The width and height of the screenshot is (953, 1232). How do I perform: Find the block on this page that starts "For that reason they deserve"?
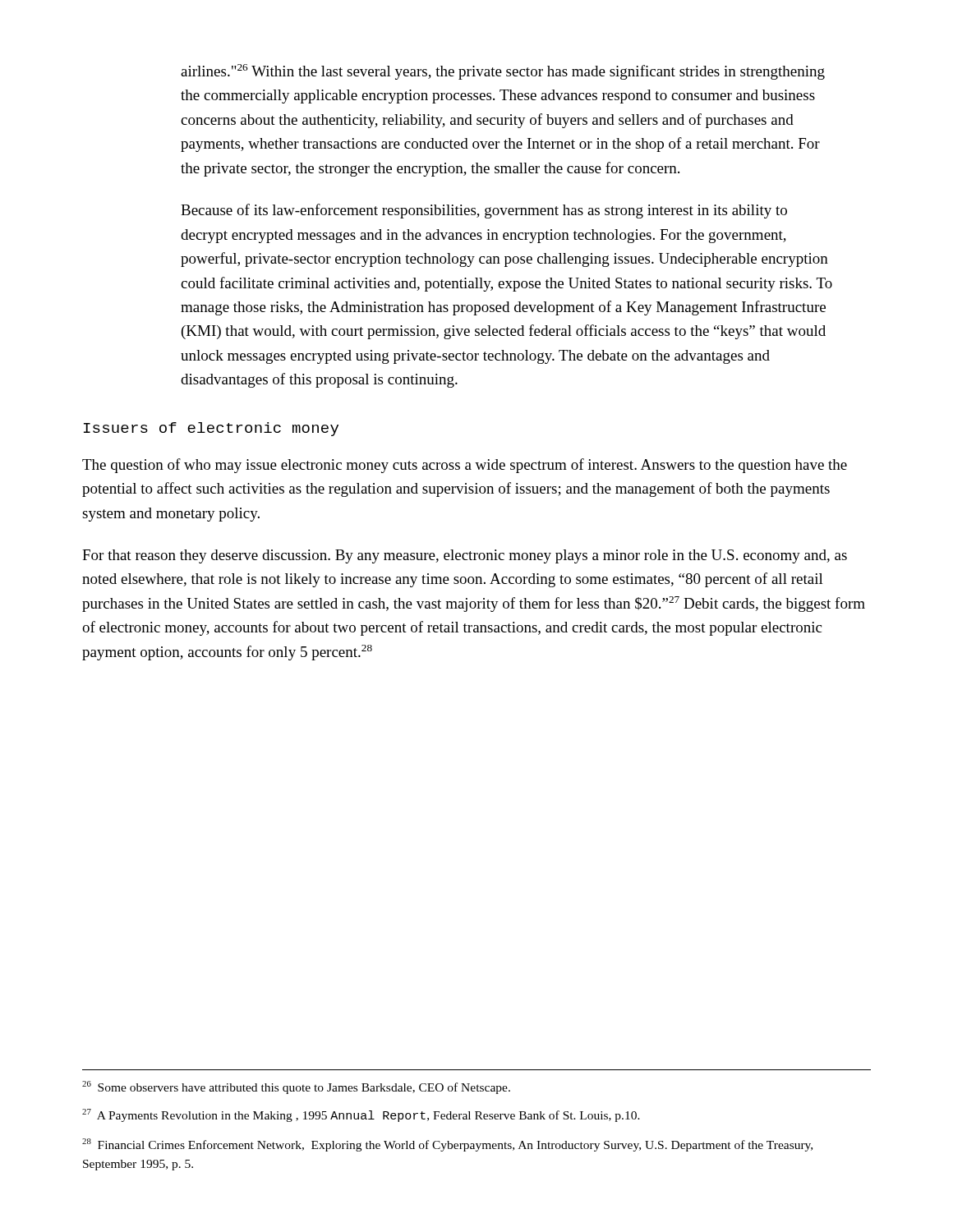coord(474,603)
